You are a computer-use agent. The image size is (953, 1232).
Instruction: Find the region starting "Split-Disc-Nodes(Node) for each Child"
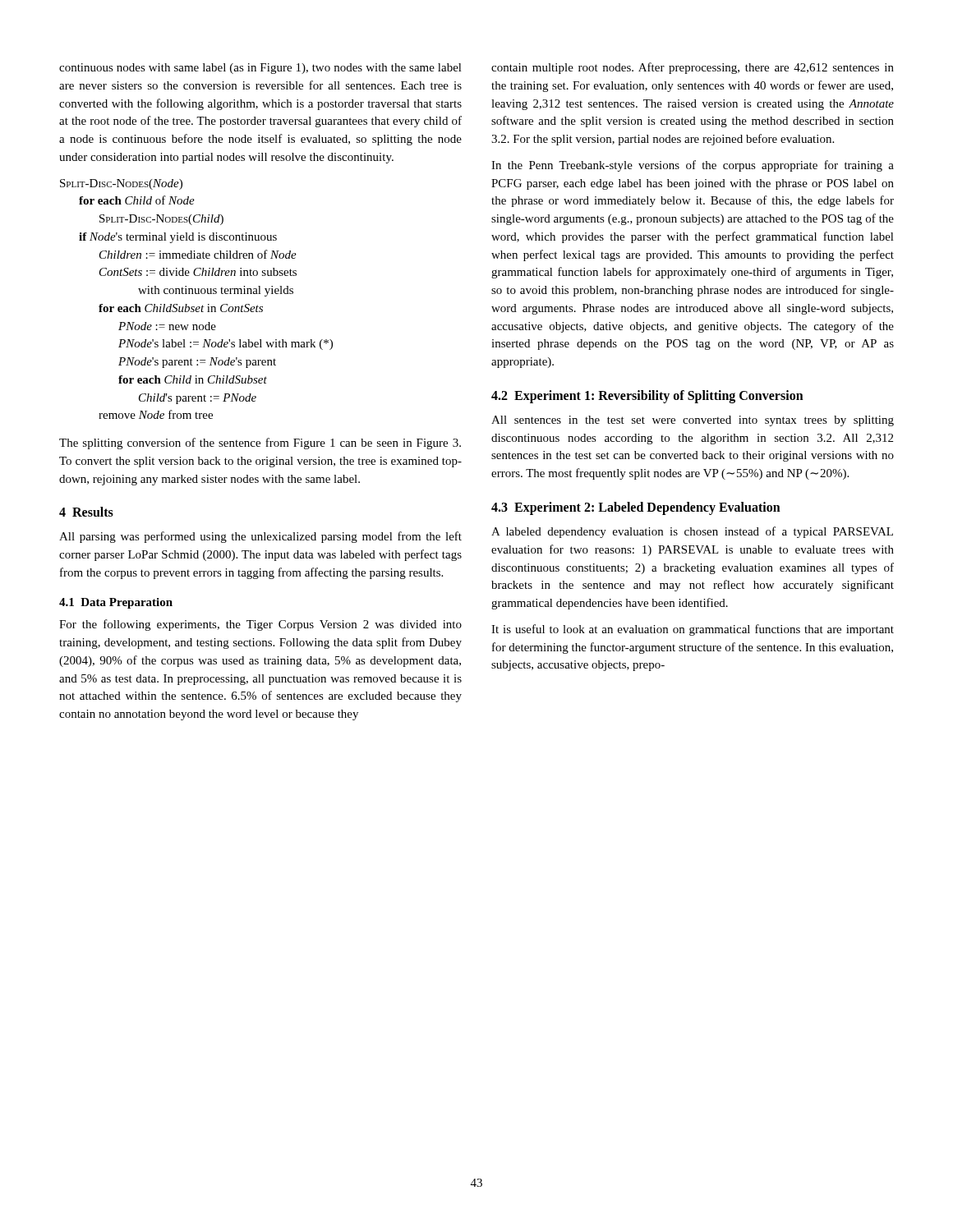260,300
